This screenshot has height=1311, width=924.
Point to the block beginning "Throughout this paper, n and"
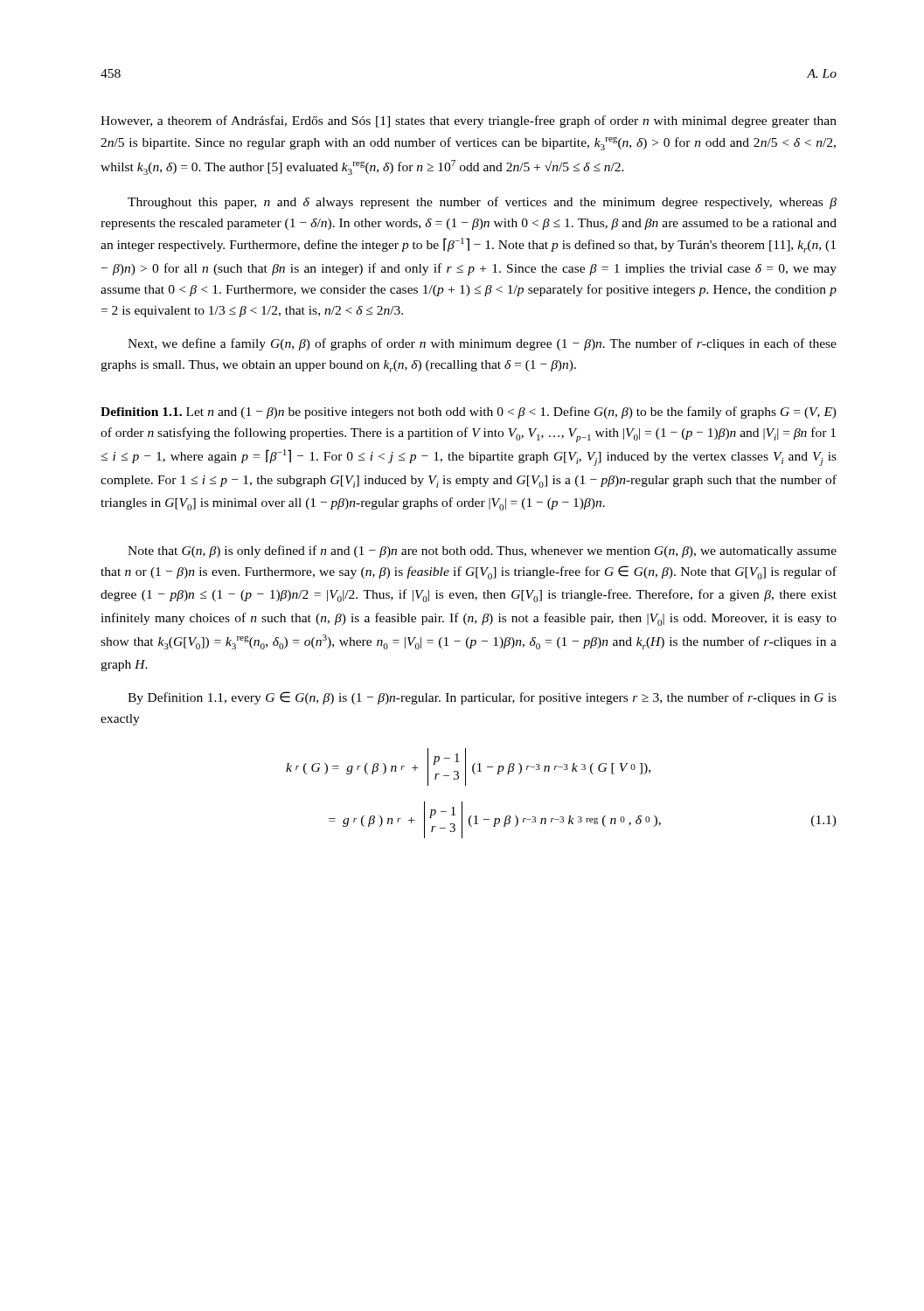click(x=469, y=256)
